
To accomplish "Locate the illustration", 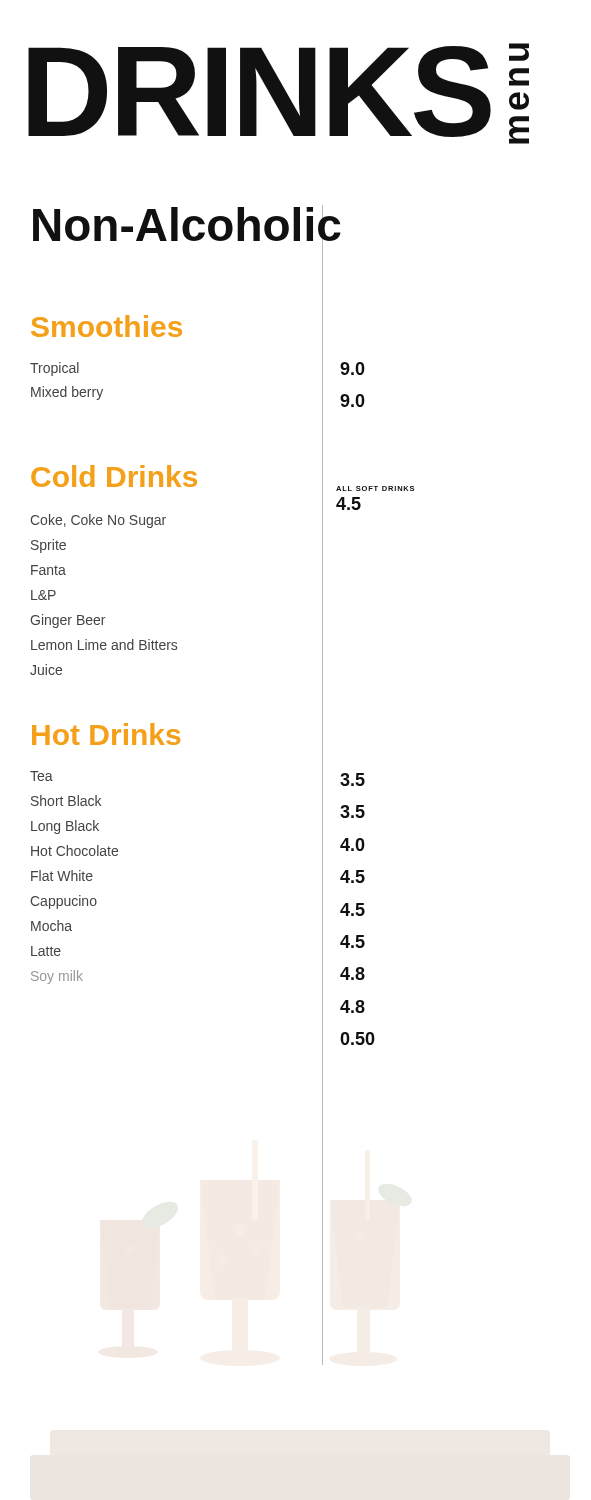I will (x=296, y=1310).
